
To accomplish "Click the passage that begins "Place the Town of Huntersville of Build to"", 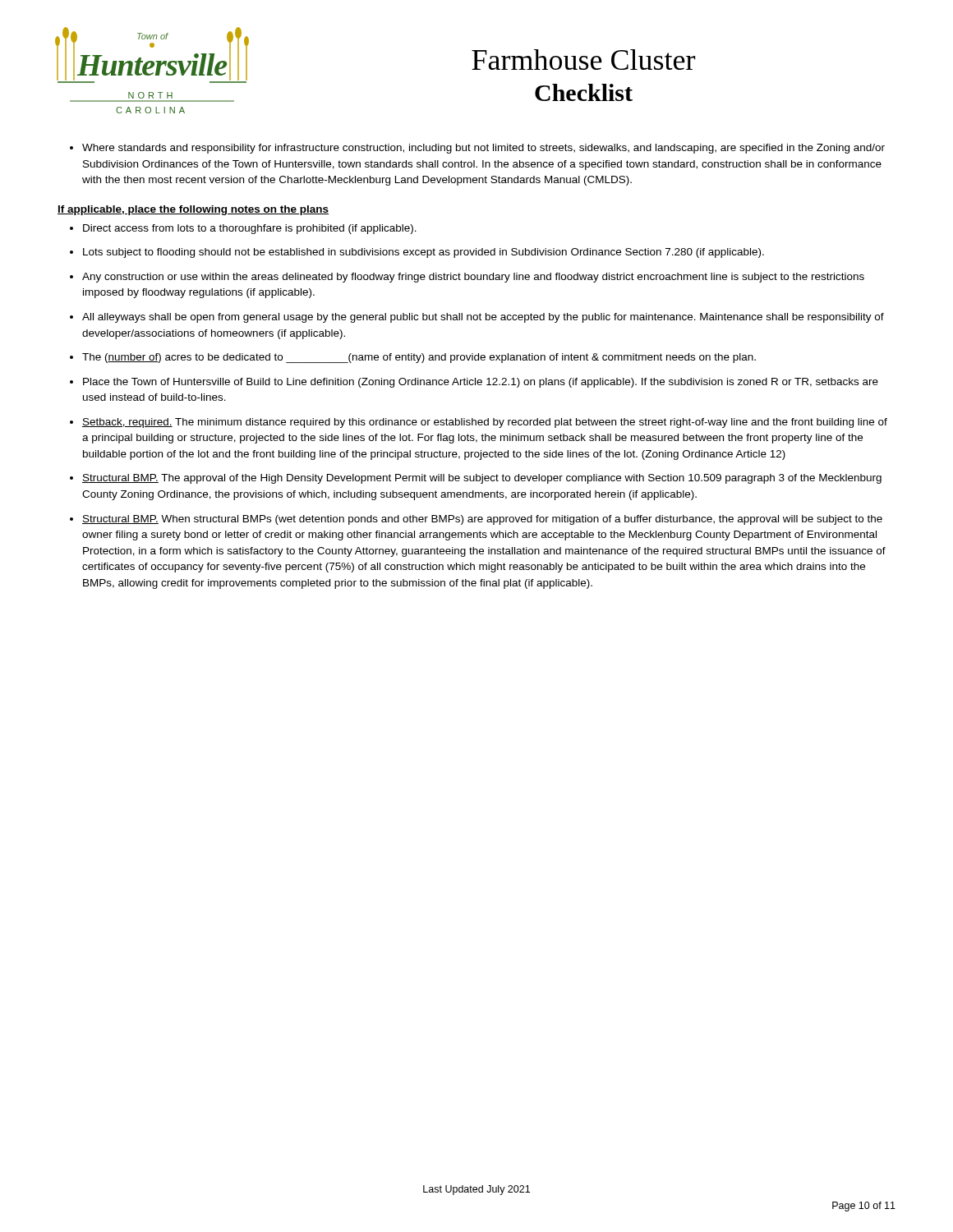I will [480, 389].
